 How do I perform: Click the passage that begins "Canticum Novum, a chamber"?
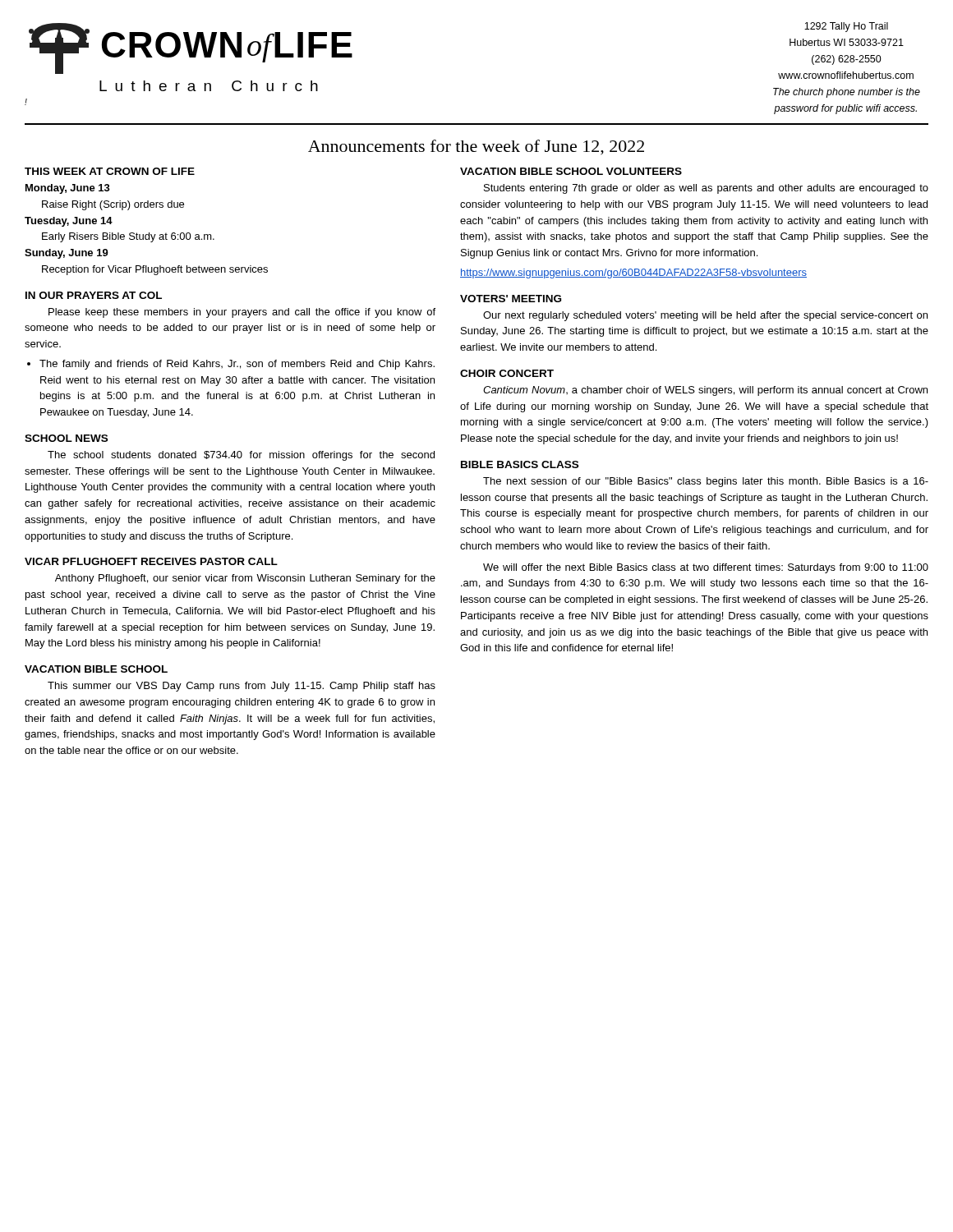(x=694, y=414)
